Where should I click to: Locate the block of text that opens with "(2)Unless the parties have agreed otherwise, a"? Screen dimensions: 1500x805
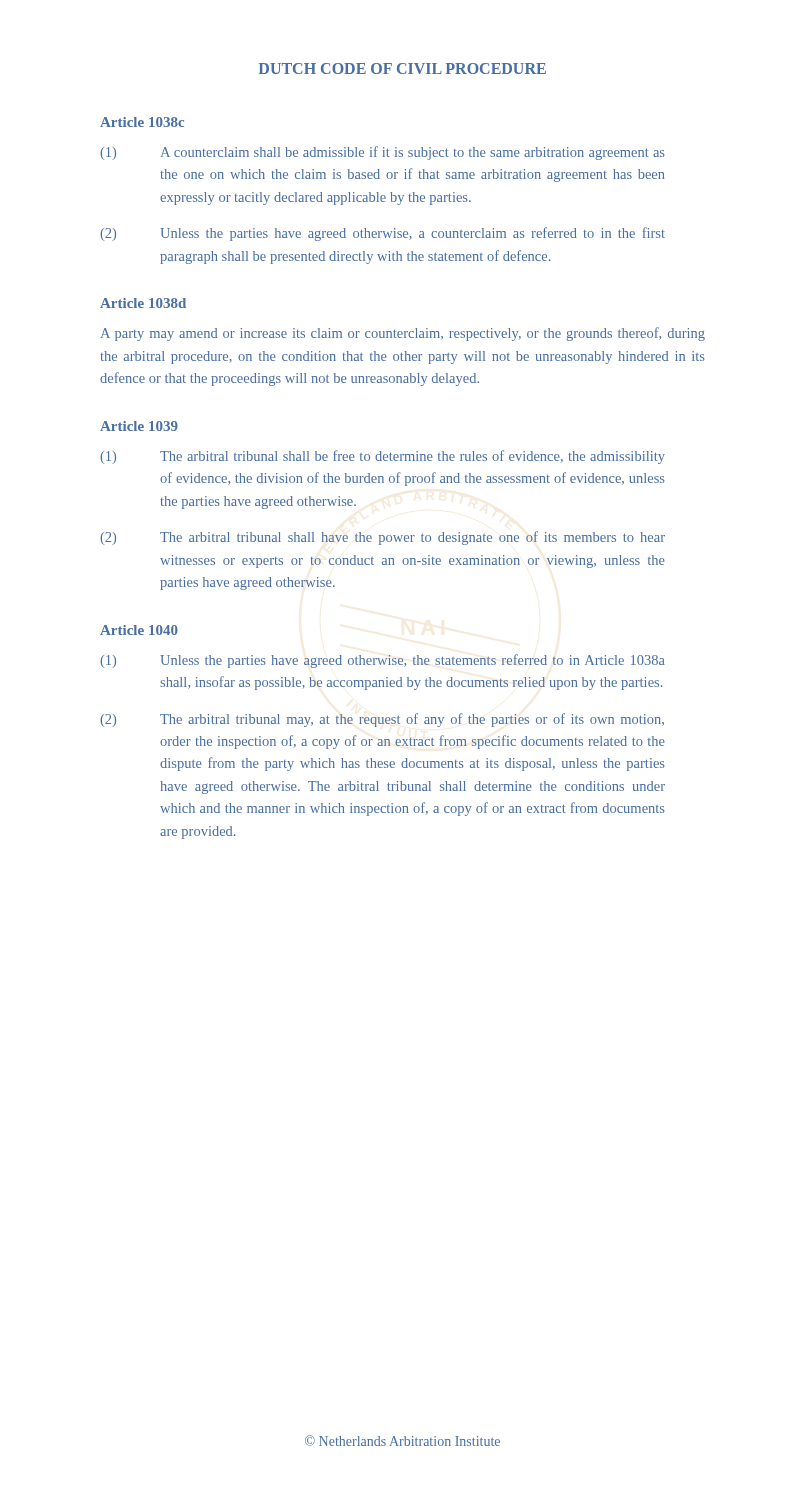coord(382,245)
